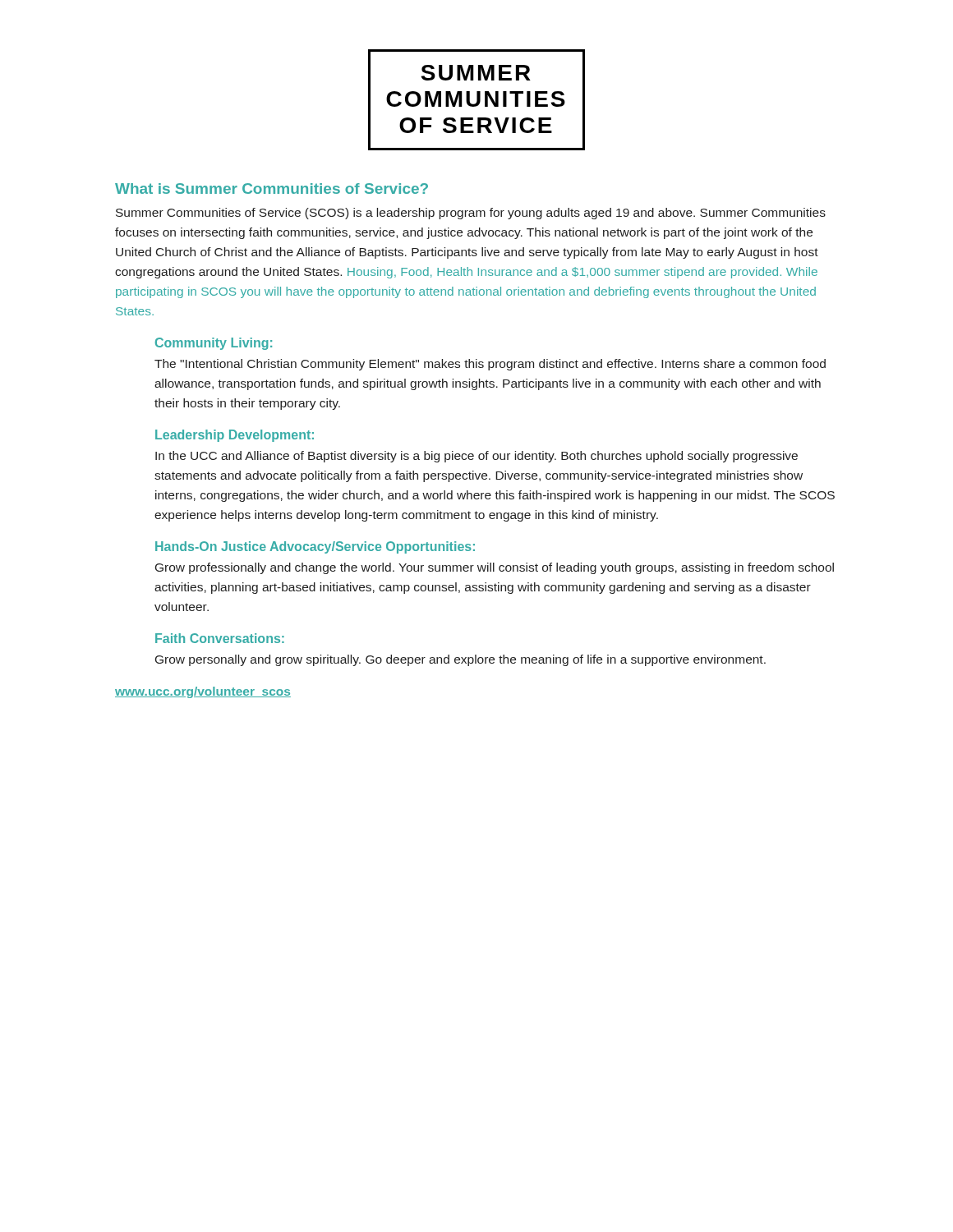This screenshot has width=953, height=1232.
Task: Where does it say "What is Summer Communities of Service?"?
Action: (272, 188)
